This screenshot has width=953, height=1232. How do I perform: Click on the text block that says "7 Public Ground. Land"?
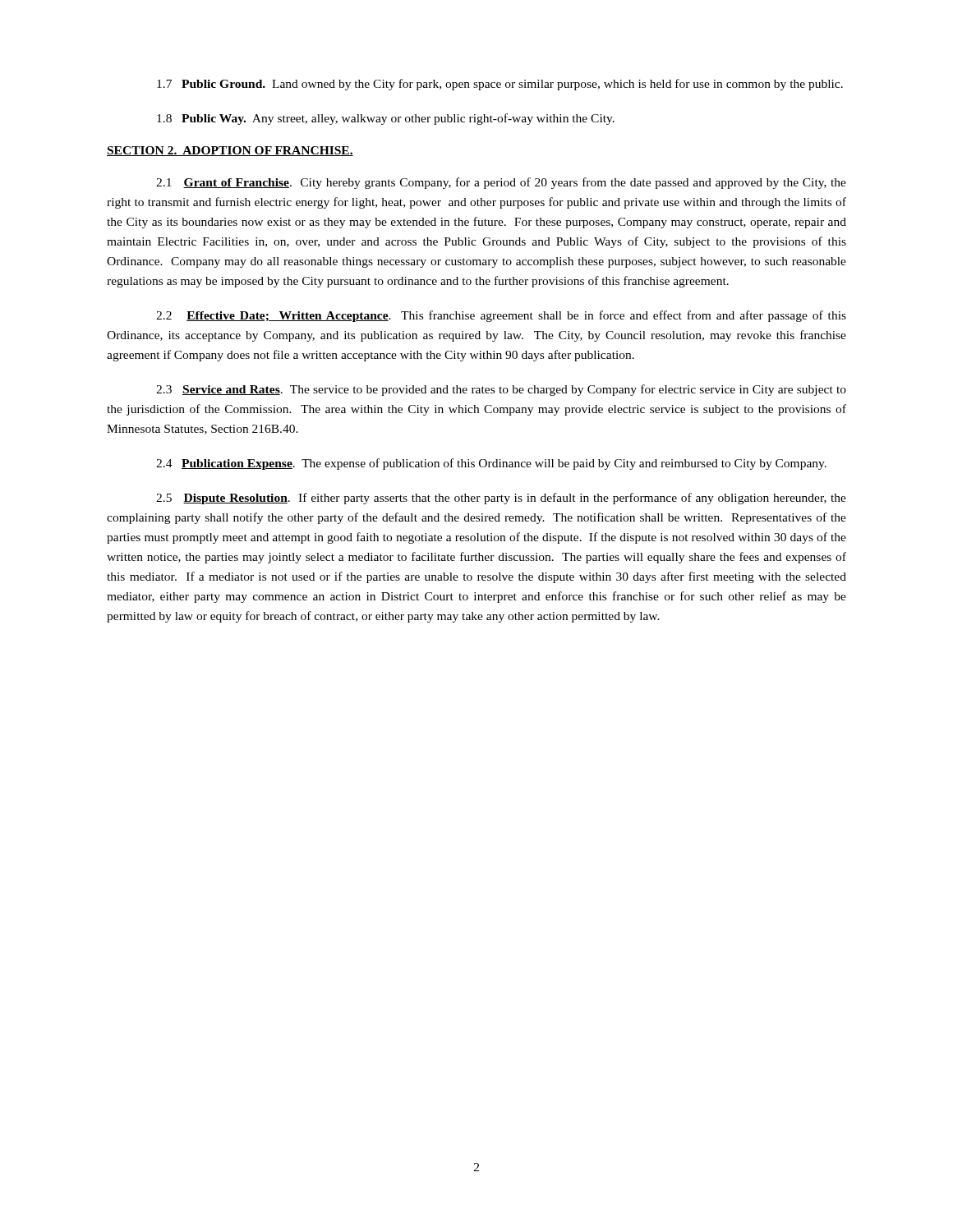[476, 84]
